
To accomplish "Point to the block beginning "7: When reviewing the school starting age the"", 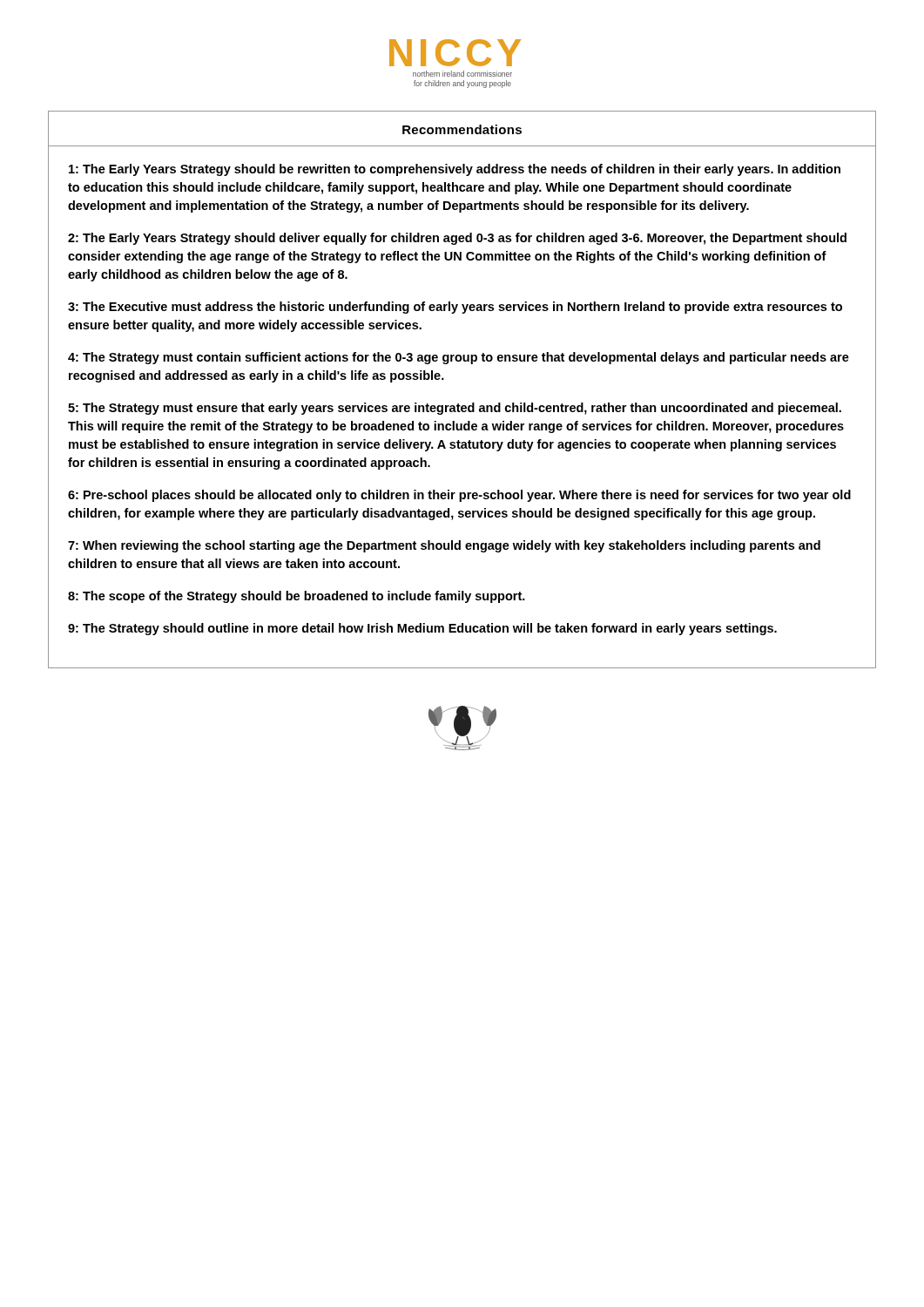I will tap(444, 555).
